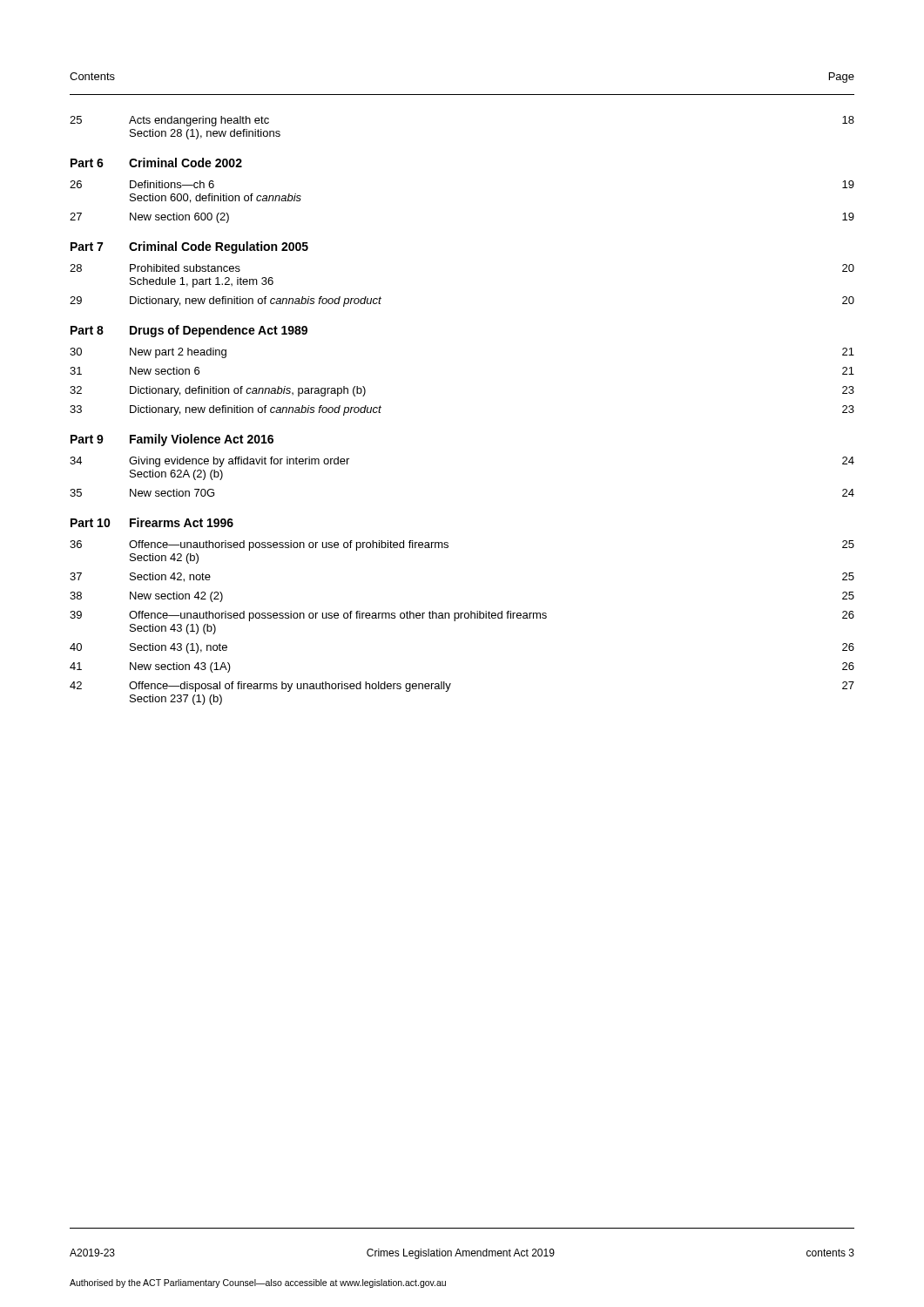Click on the block starting "Authorised by the ACT Parliamentary Counsel—also accessible"
This screenshot has width=924, height=1307.
pyautogui.click(x=258, y=1283)
